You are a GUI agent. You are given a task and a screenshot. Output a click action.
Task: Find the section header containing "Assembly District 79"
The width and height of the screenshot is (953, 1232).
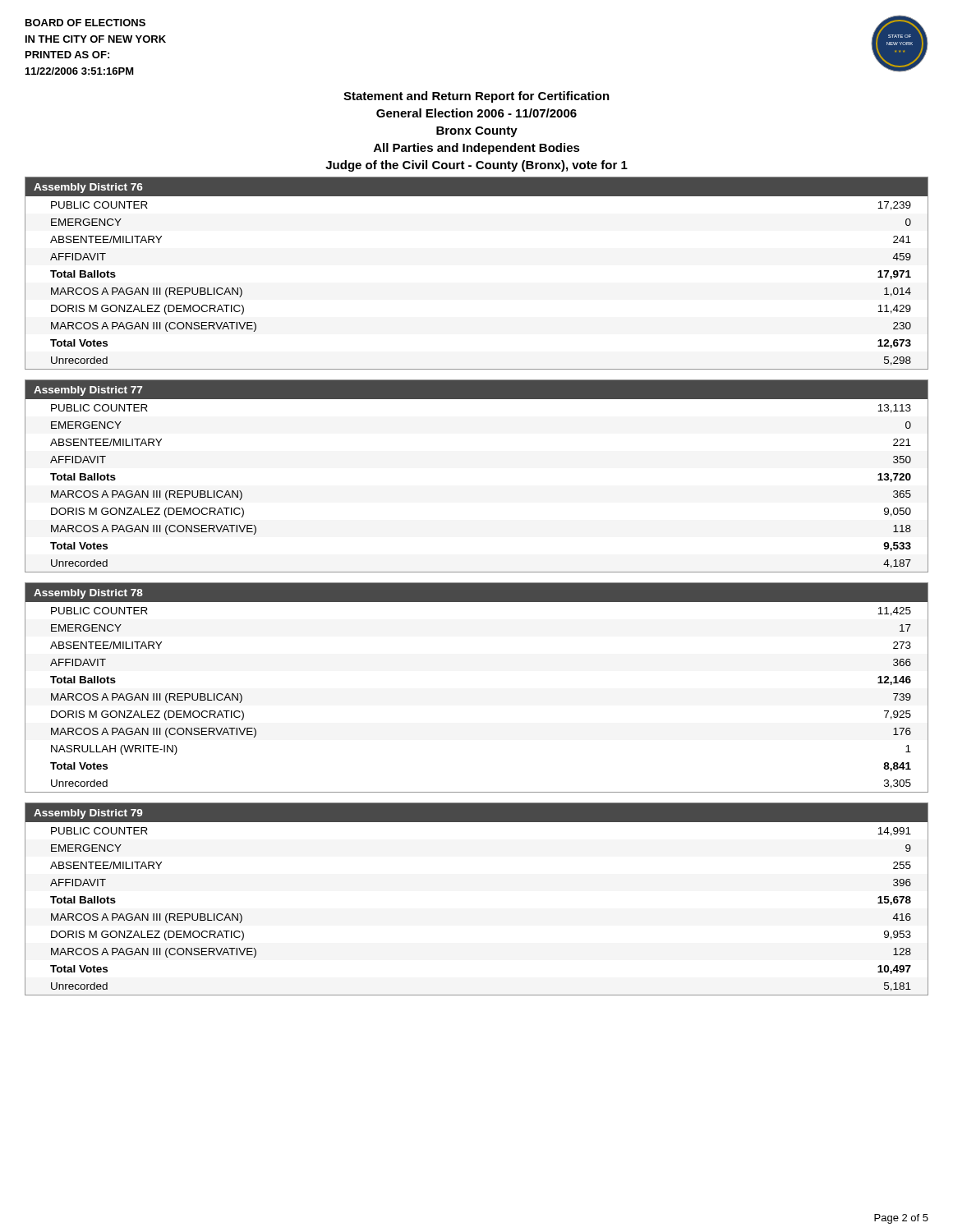click(88, 813)
